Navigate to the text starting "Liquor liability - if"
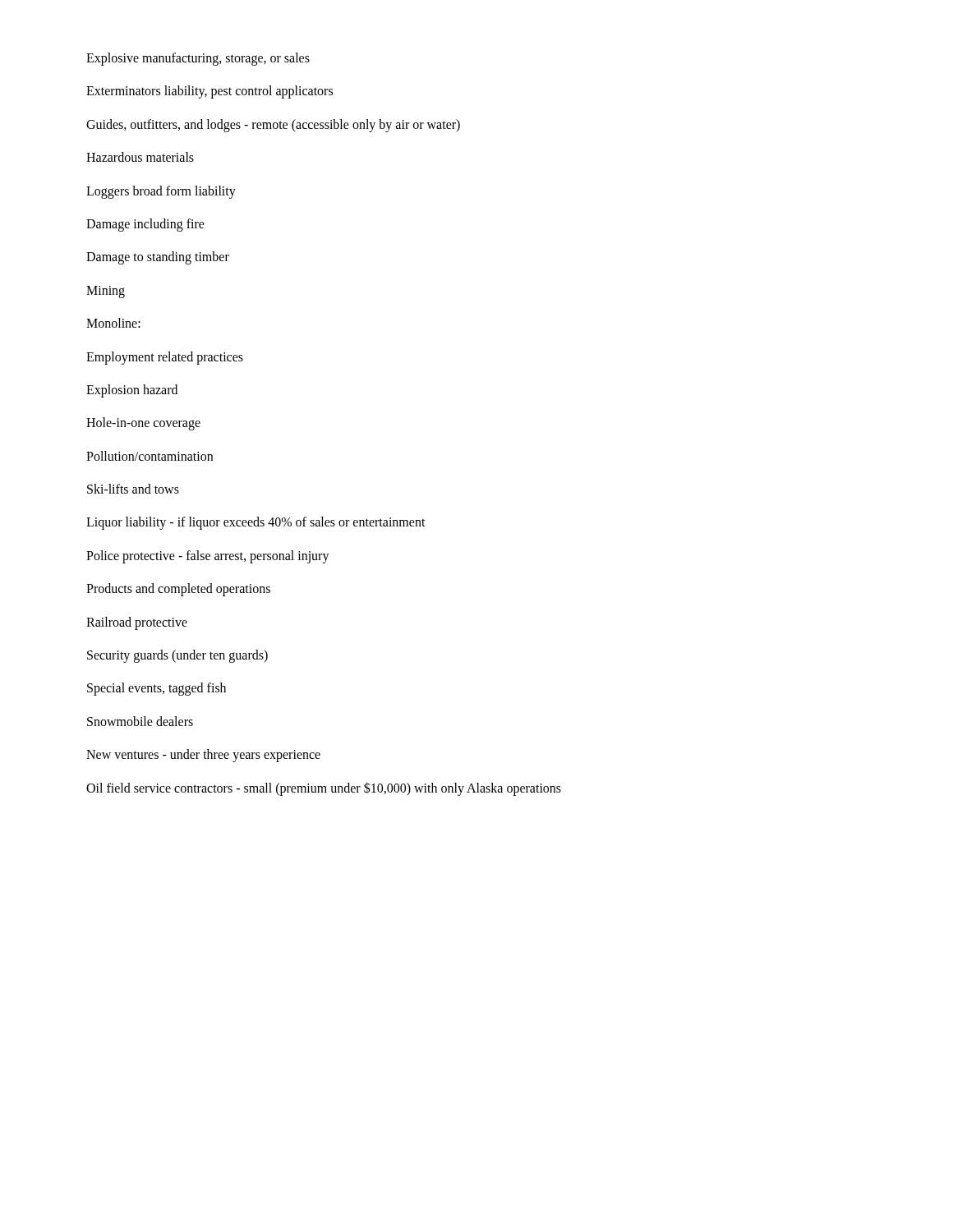 coord(256,522)
